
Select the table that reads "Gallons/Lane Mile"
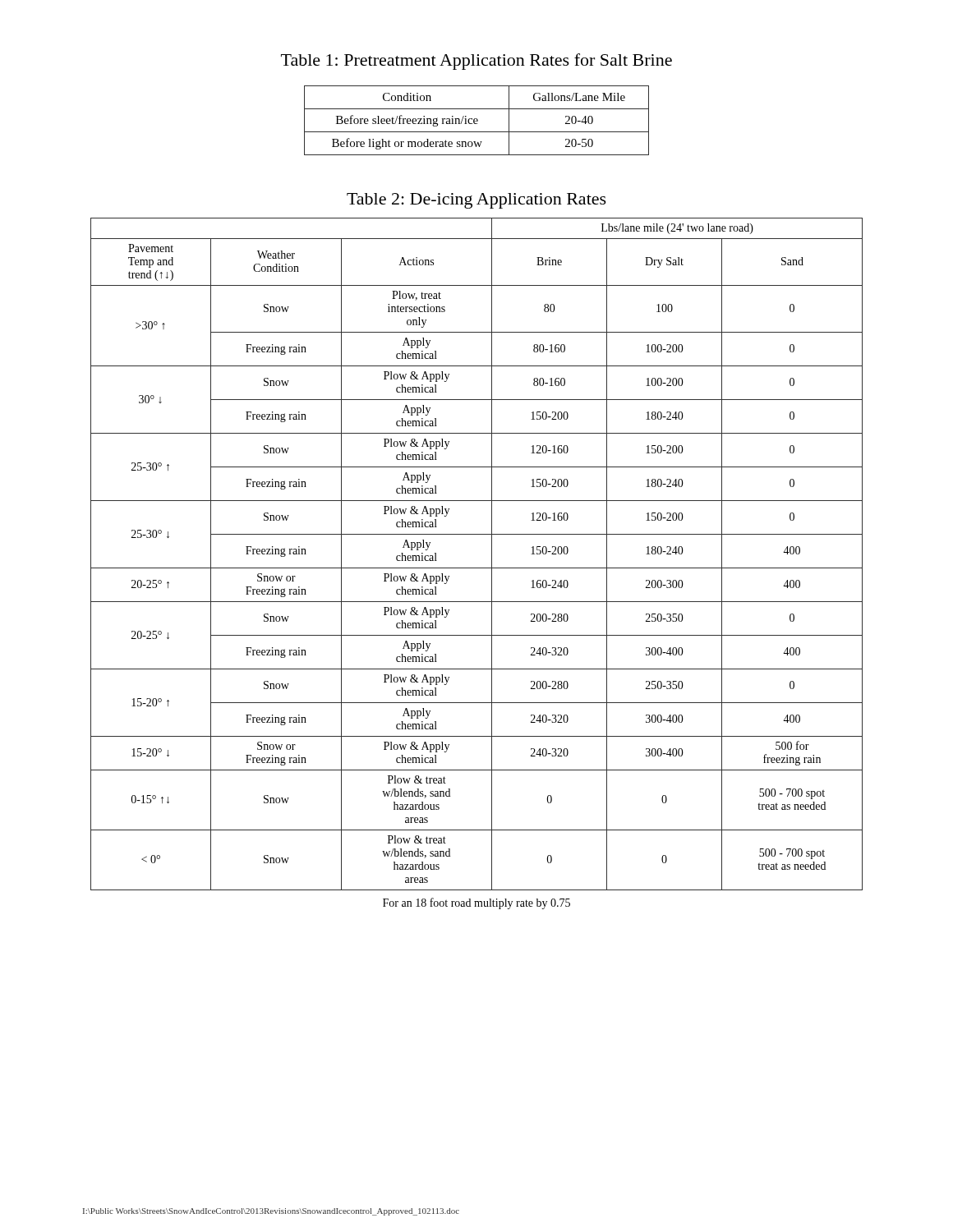tap(476, 120)
